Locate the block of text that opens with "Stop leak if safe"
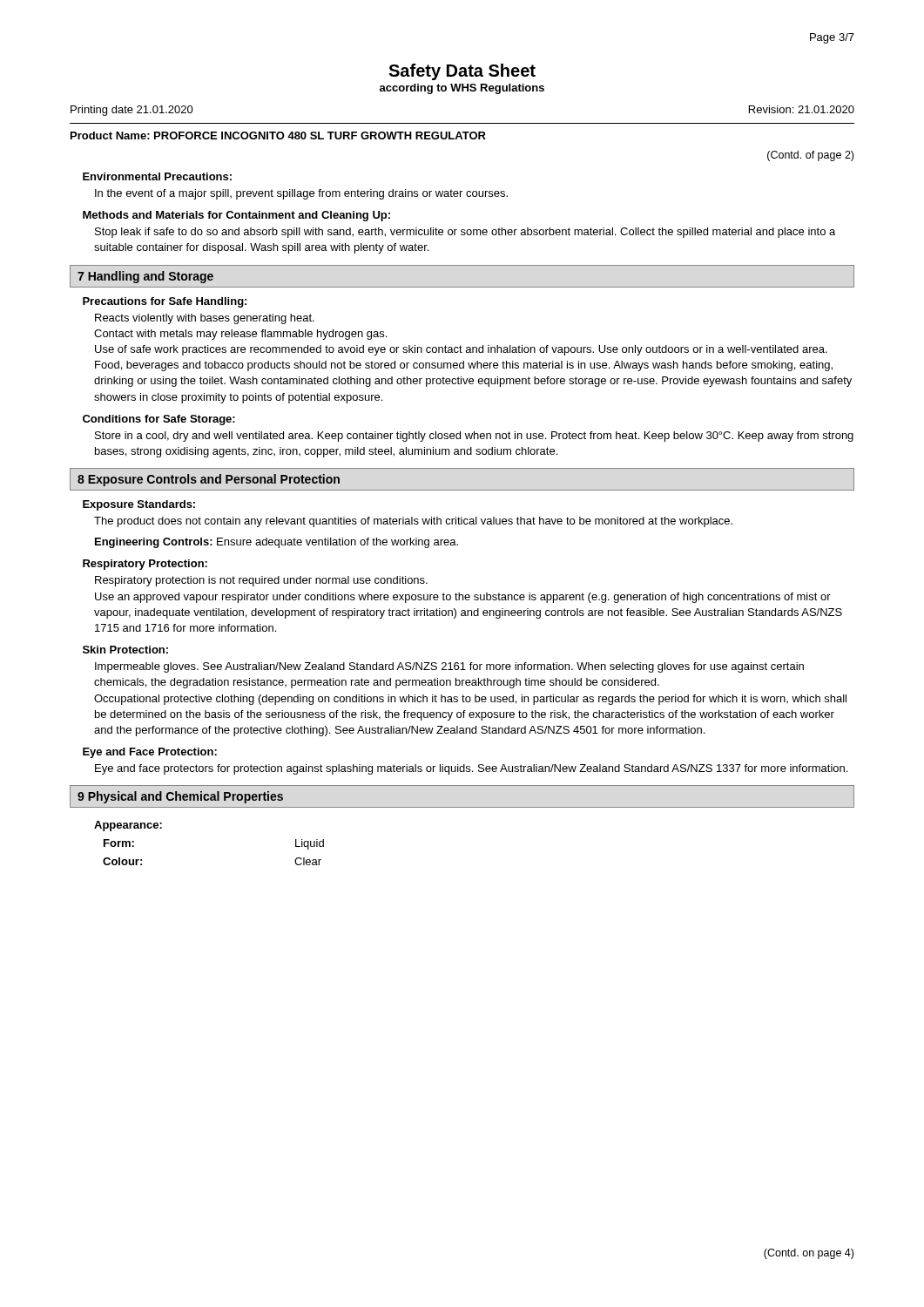The image size is (924, 1307). [x=465, y=239]
